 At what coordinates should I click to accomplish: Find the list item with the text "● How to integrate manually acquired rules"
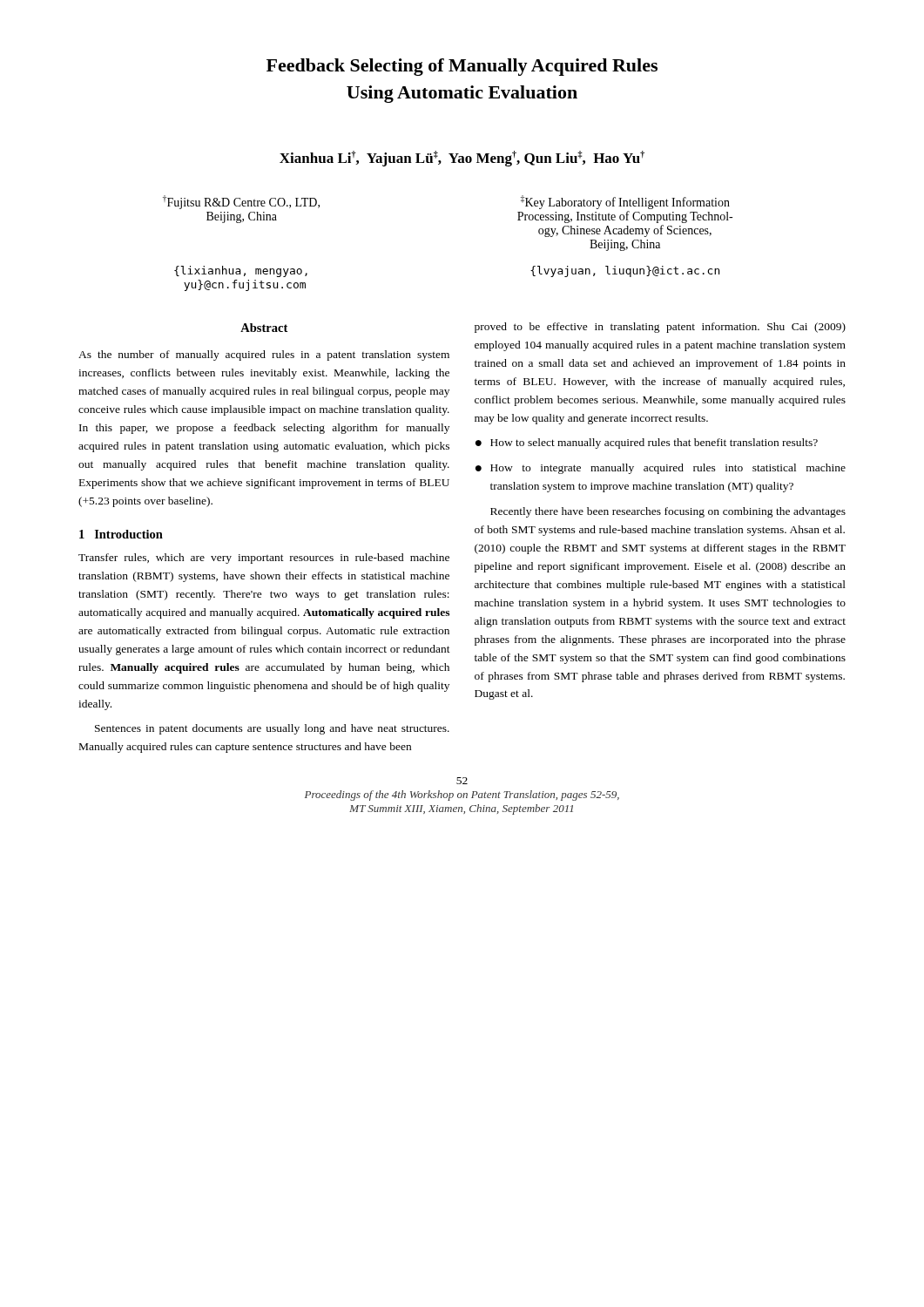point(660,478)
